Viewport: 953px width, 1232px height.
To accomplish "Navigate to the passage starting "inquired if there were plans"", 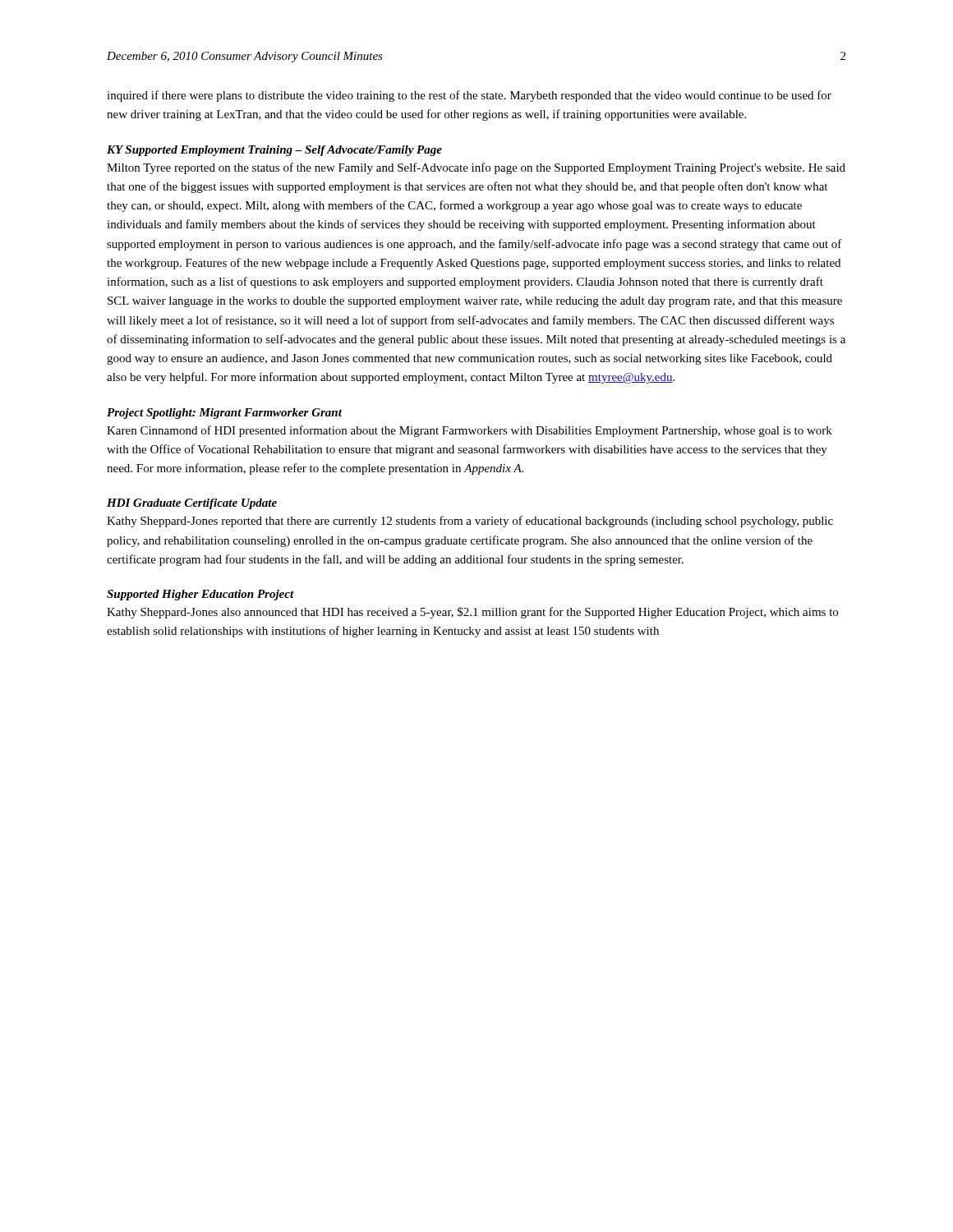I will [x=469, y=105].
